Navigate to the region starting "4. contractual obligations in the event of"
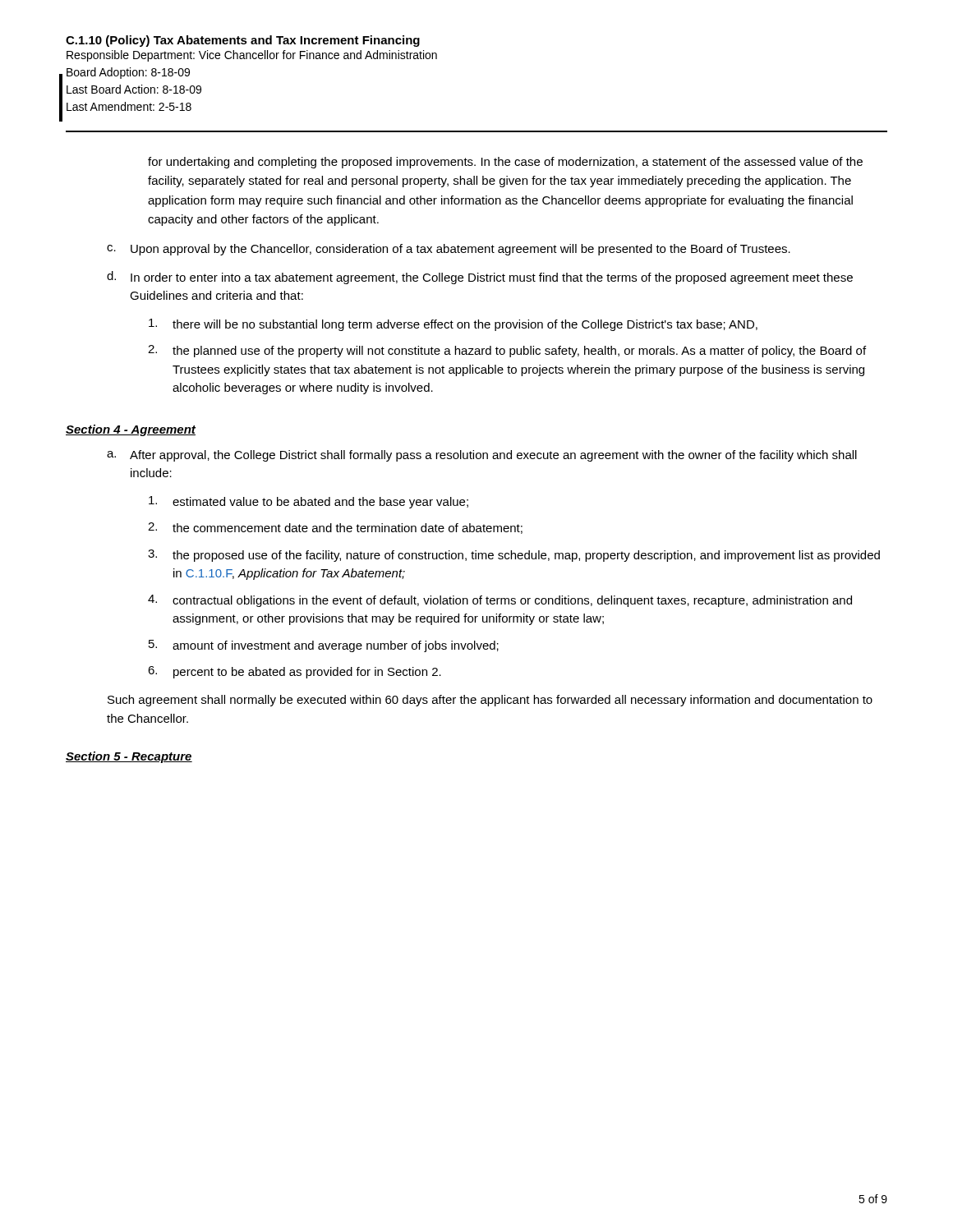The width and height of the screenshot is (953, 1232). click(518, 609)
